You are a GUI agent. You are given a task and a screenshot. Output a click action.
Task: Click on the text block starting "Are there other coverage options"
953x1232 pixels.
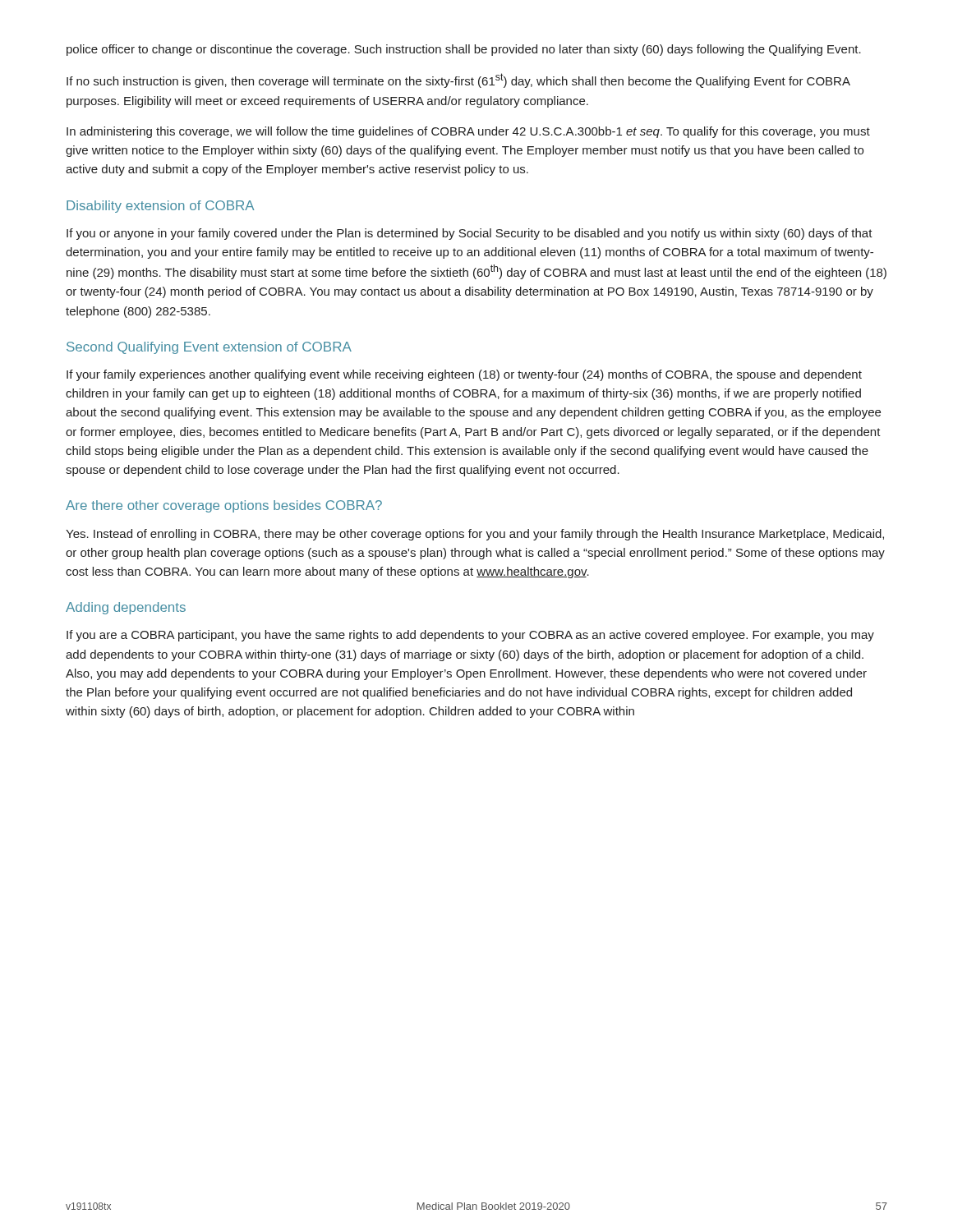tap(224, 506)
